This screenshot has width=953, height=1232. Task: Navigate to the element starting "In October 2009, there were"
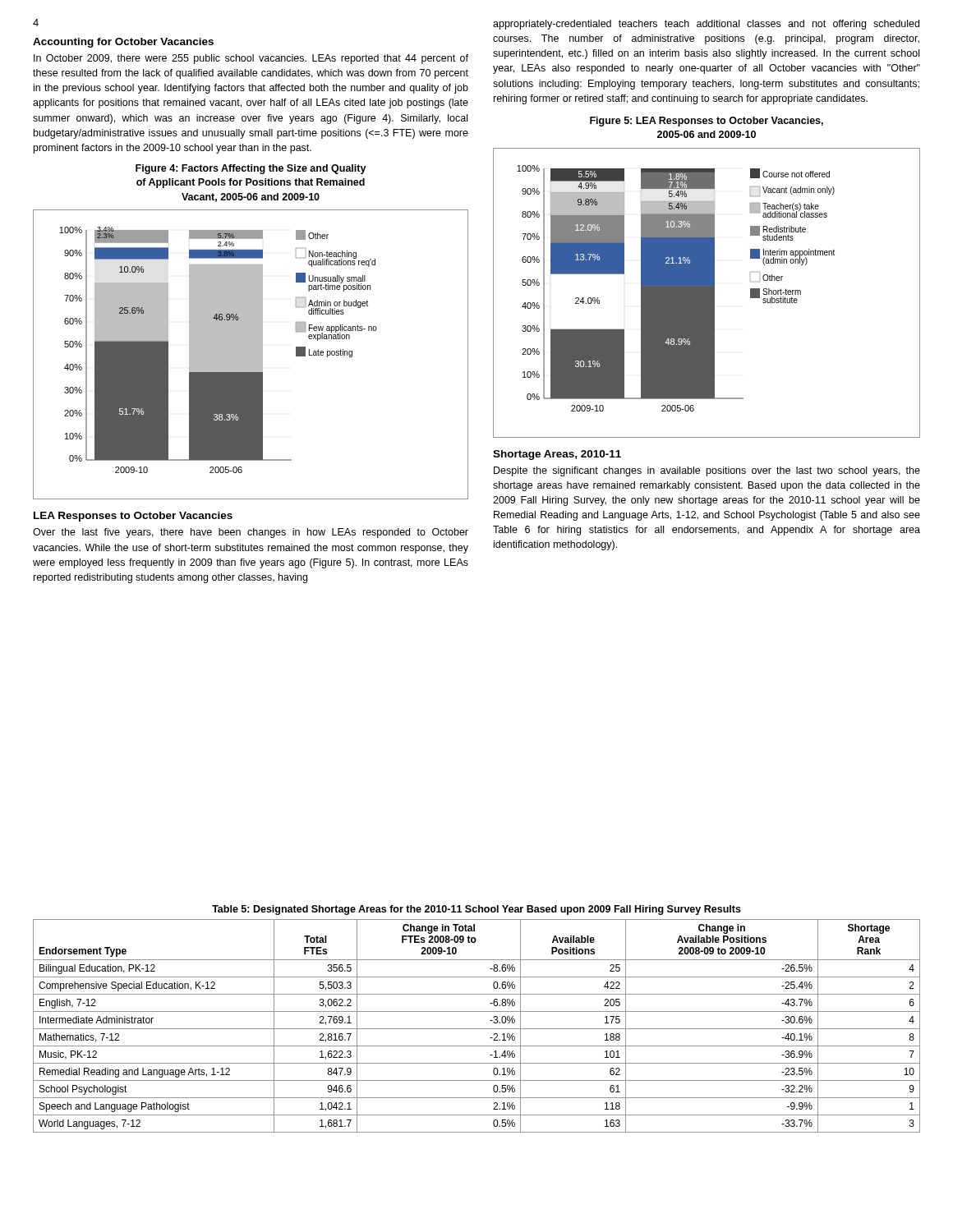pyautogui.click(x=251, y=103)
